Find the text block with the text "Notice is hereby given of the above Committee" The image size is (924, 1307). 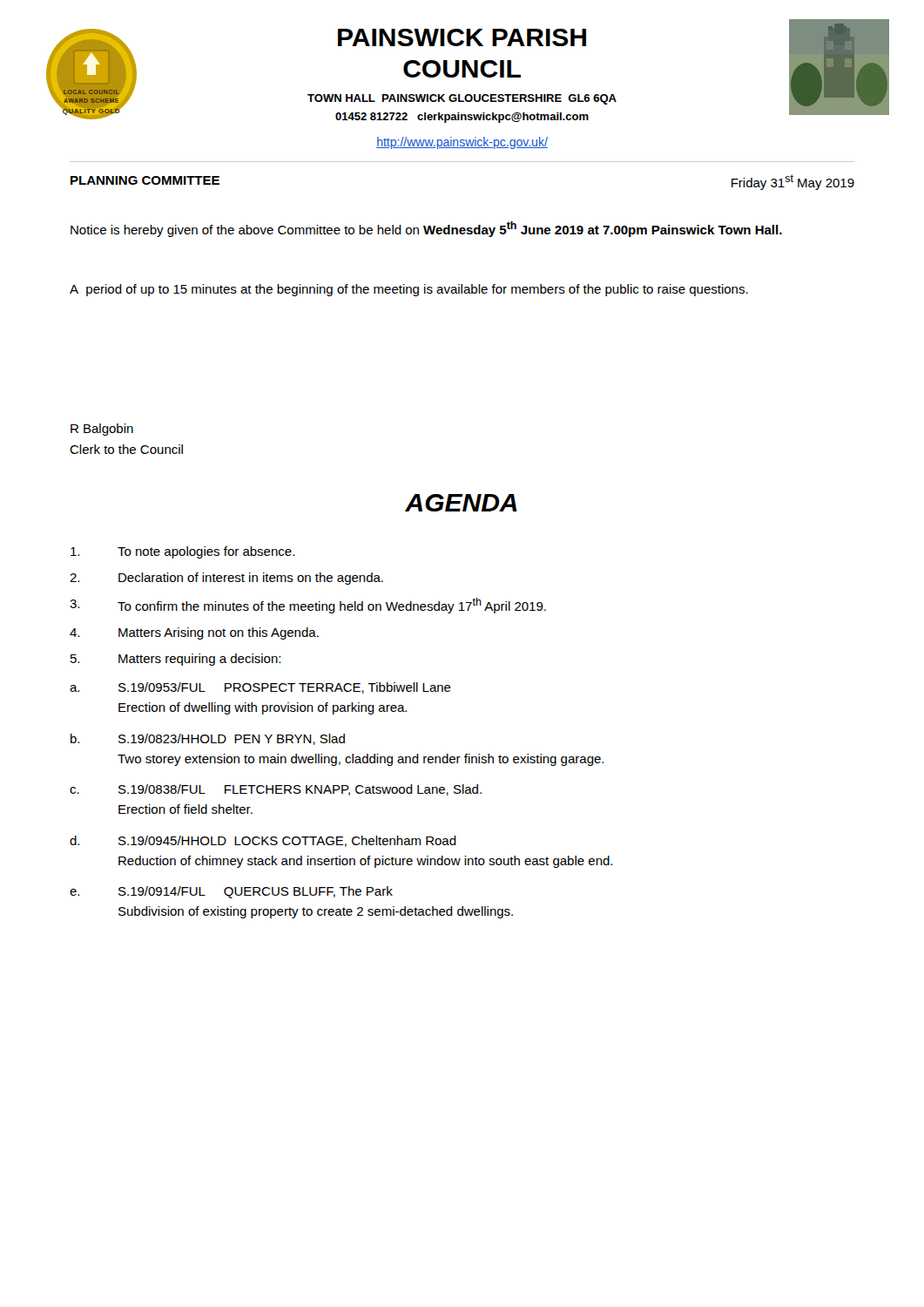(426, 228)
